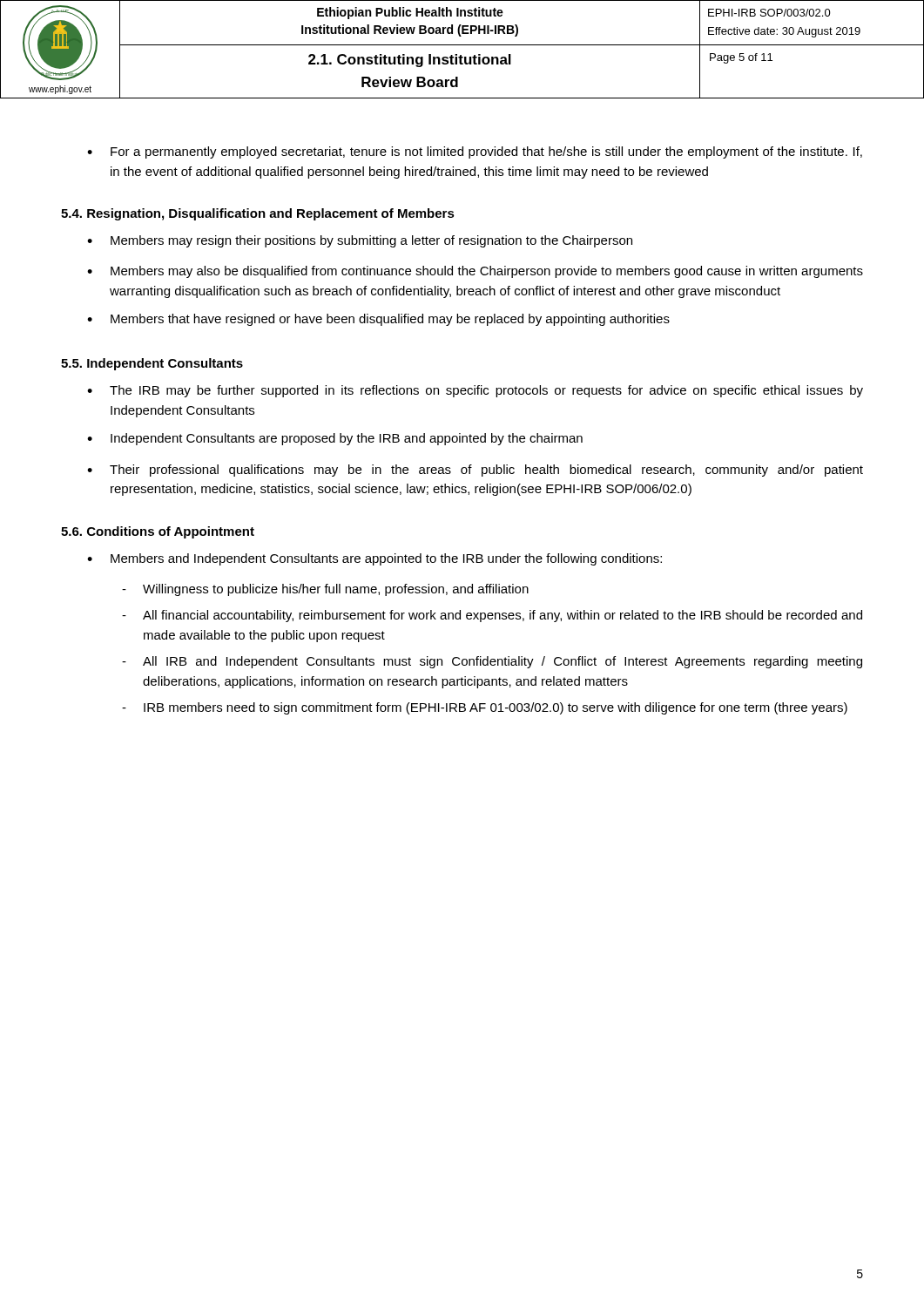This screenshot has height=1307, width=924.
Task: Locate the block of text that opens with "• Independent Consultants are proposed"
Action: 475,440
